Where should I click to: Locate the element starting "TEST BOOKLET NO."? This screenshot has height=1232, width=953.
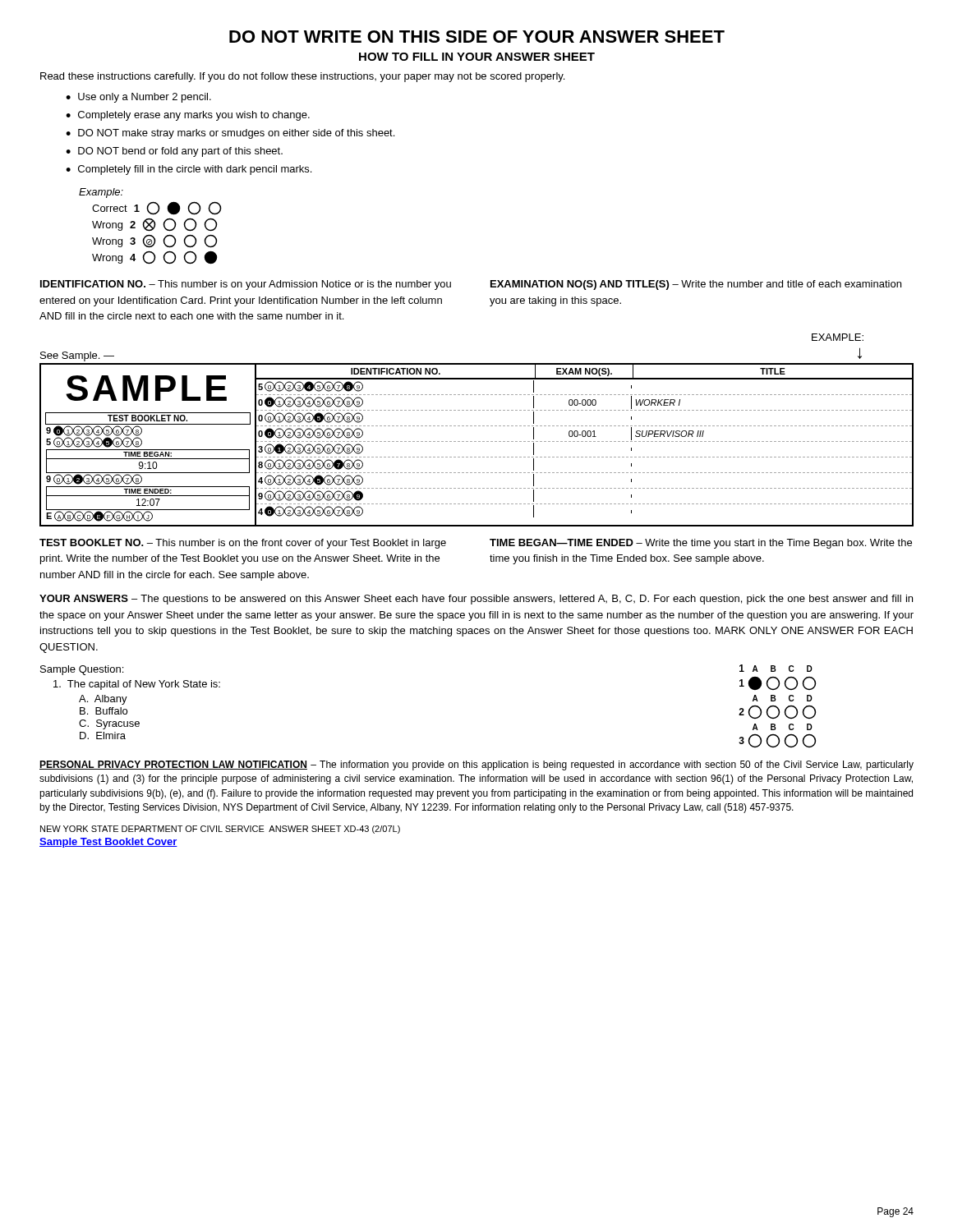pyautogui.click(x=243, y=558)
